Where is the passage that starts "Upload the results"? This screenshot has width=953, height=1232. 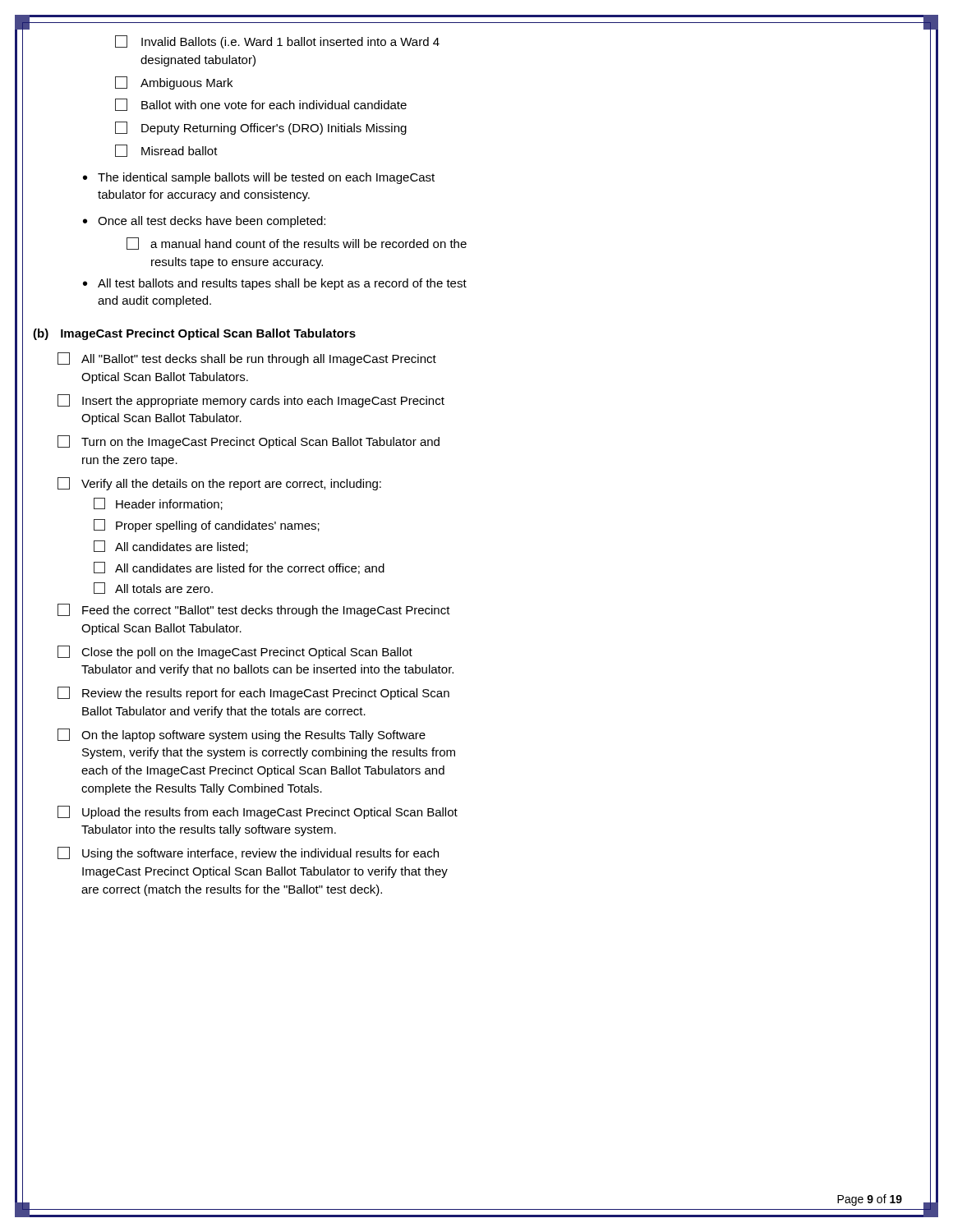[257, 821]
